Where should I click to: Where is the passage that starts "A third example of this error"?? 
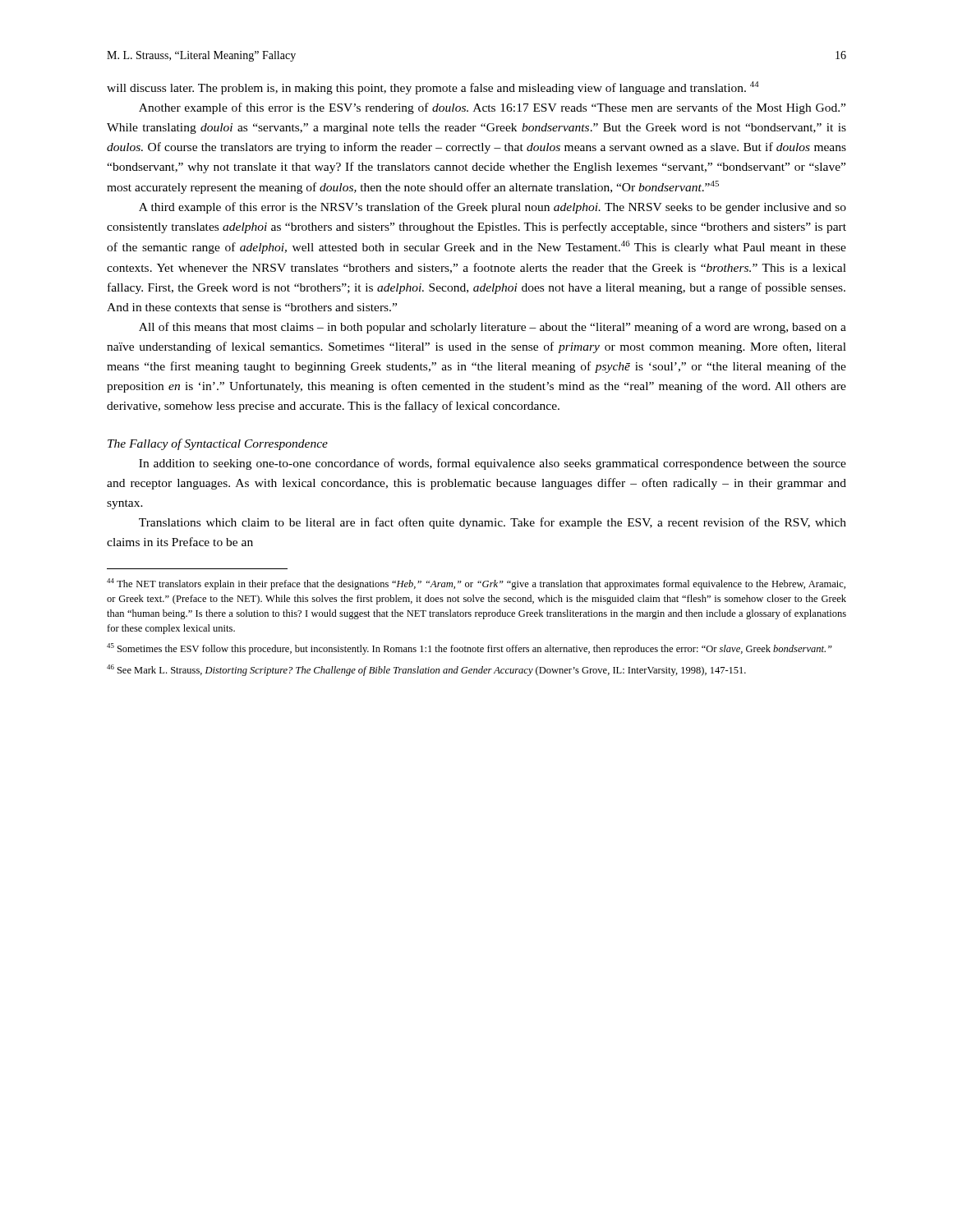coord(476,257)
